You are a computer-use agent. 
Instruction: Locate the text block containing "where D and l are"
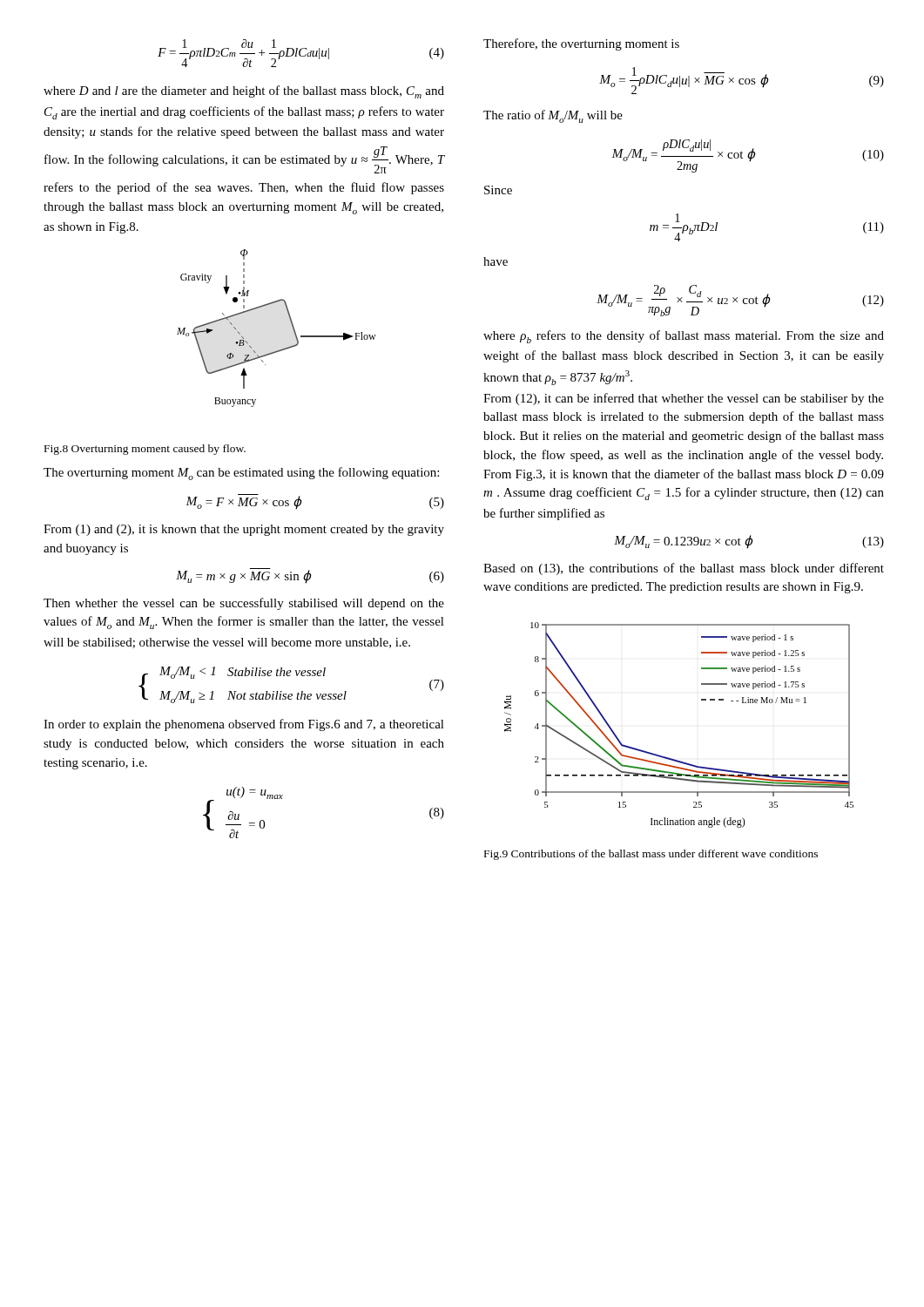(244, 159)
